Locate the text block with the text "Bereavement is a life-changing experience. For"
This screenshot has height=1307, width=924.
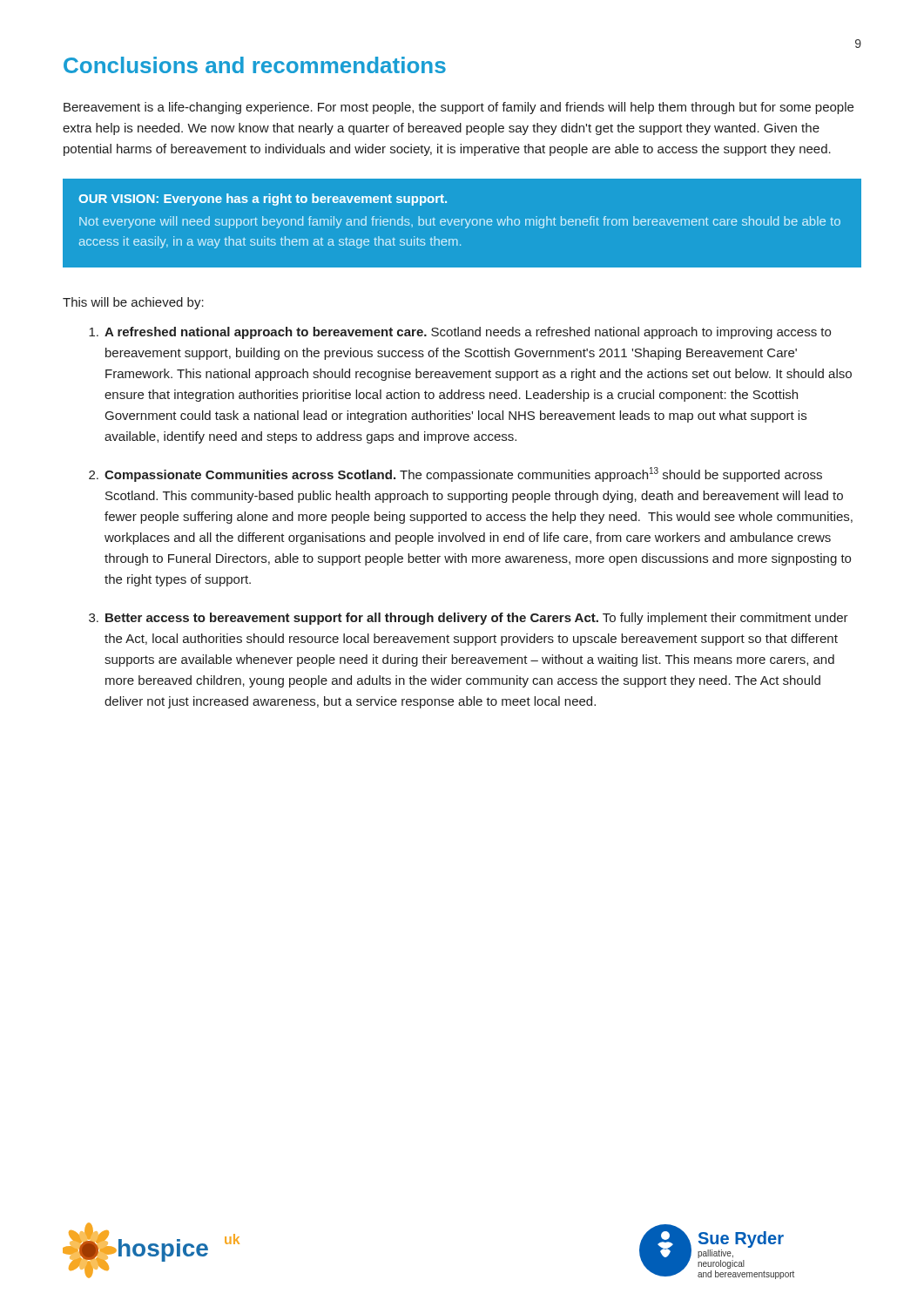(x=458, y=128)
